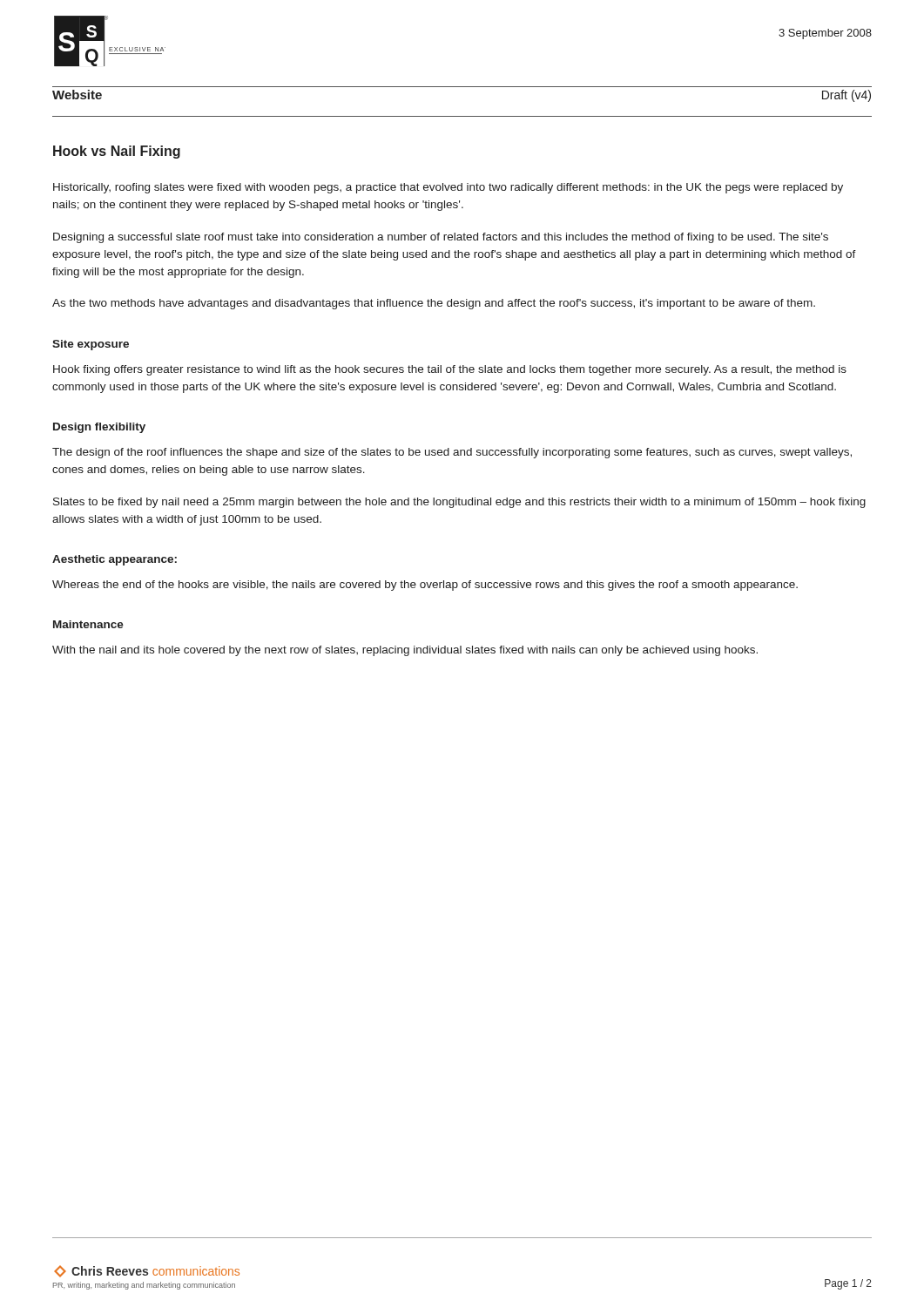Screen dimensions: 1307x924
Task: Locate the text block that reads "Designing a successful slate"
Action: coord(454,254)
